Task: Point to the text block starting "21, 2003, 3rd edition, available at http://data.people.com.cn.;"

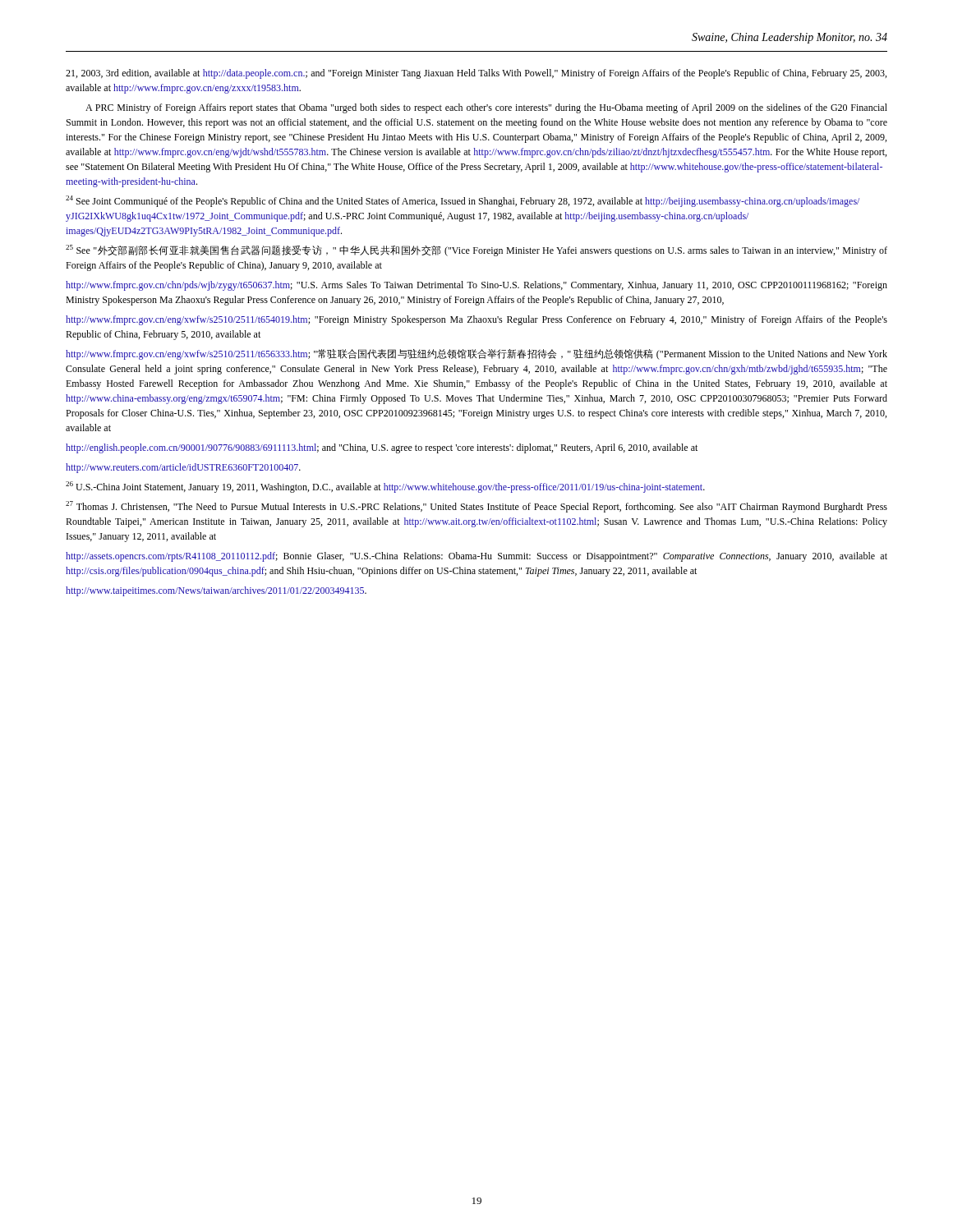Action: click(x=476, y=332)
